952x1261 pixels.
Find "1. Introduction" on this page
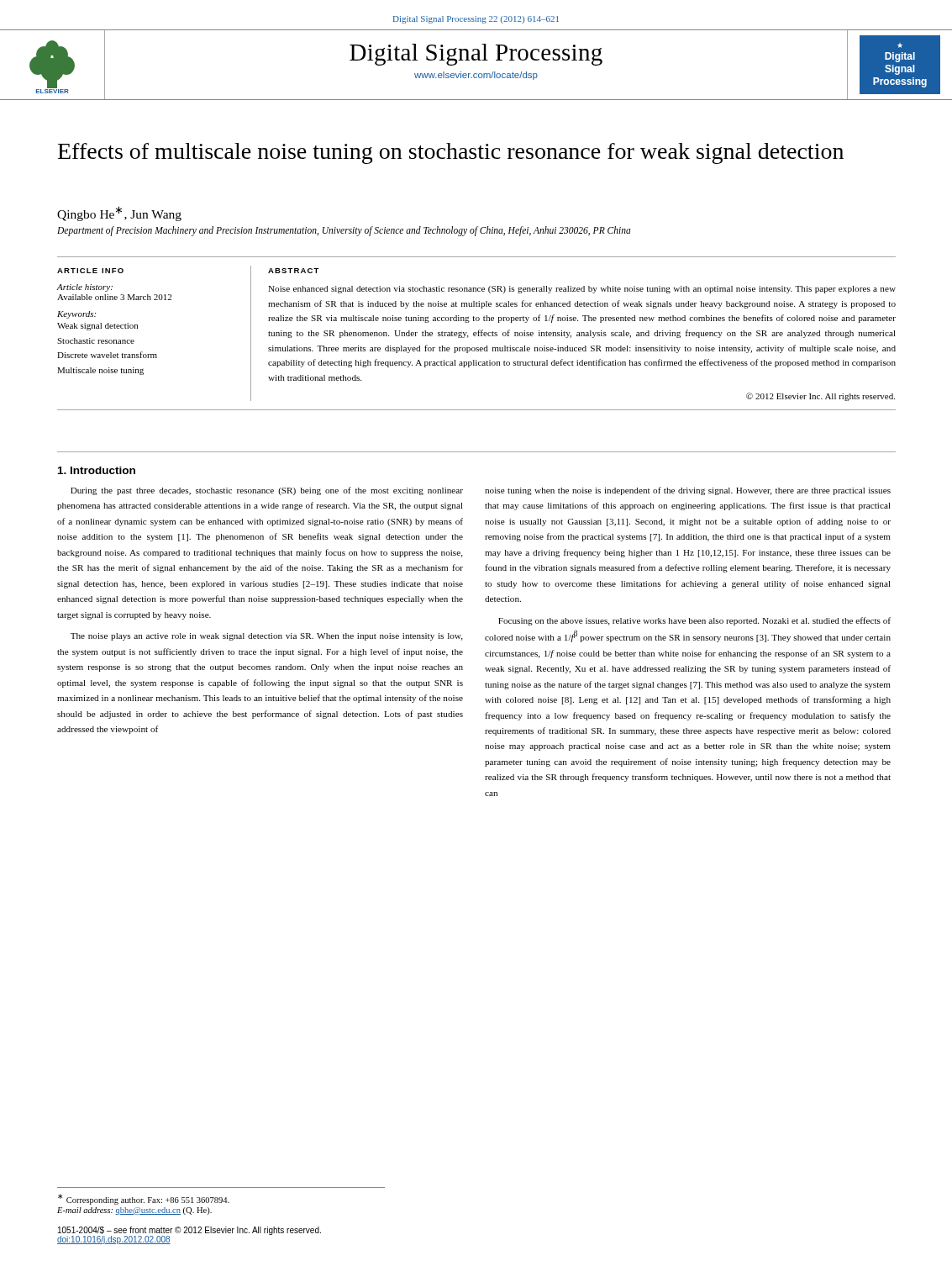tap(97, 470)
